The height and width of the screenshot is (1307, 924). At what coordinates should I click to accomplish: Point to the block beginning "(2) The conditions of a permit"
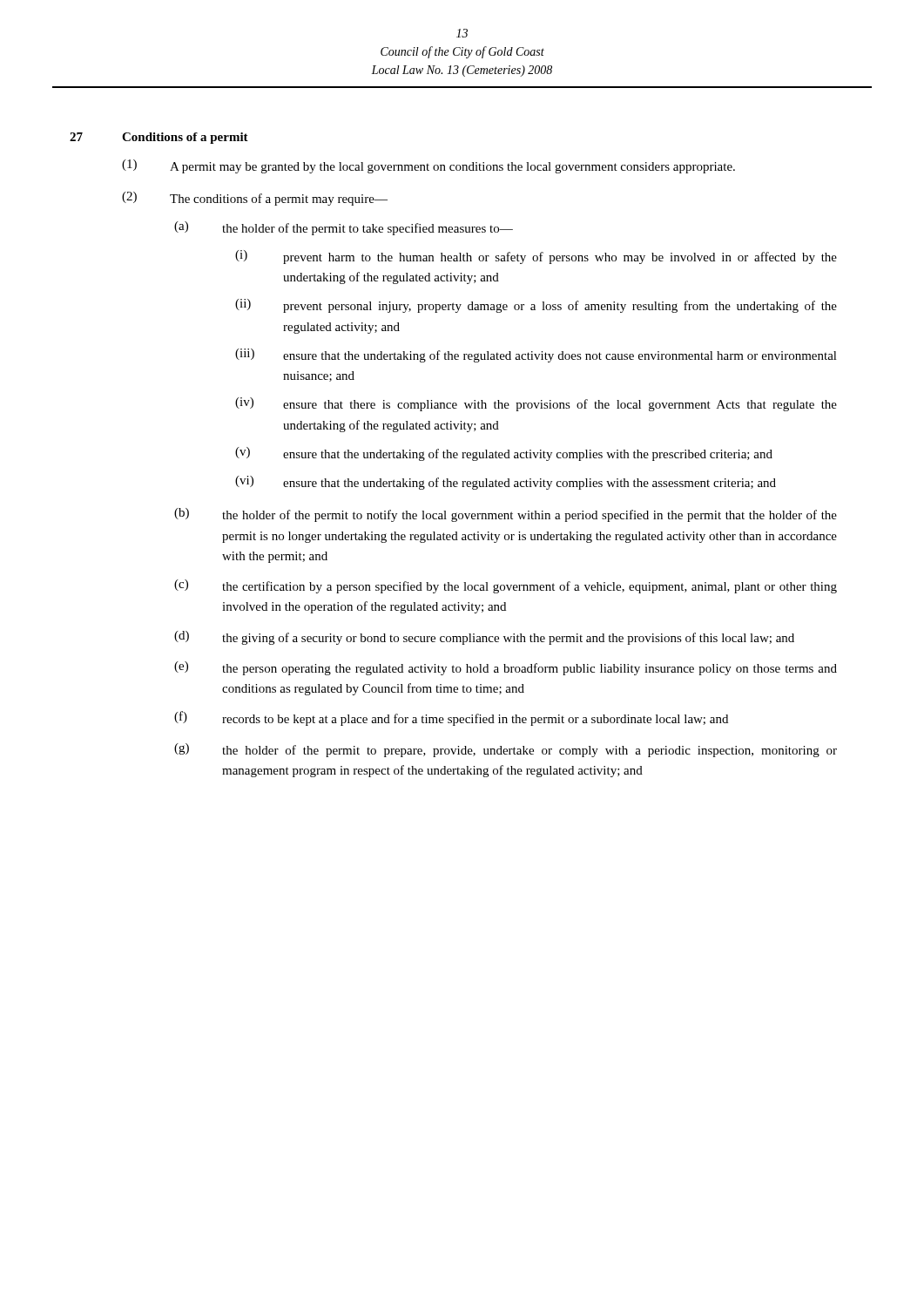(255, 199)
